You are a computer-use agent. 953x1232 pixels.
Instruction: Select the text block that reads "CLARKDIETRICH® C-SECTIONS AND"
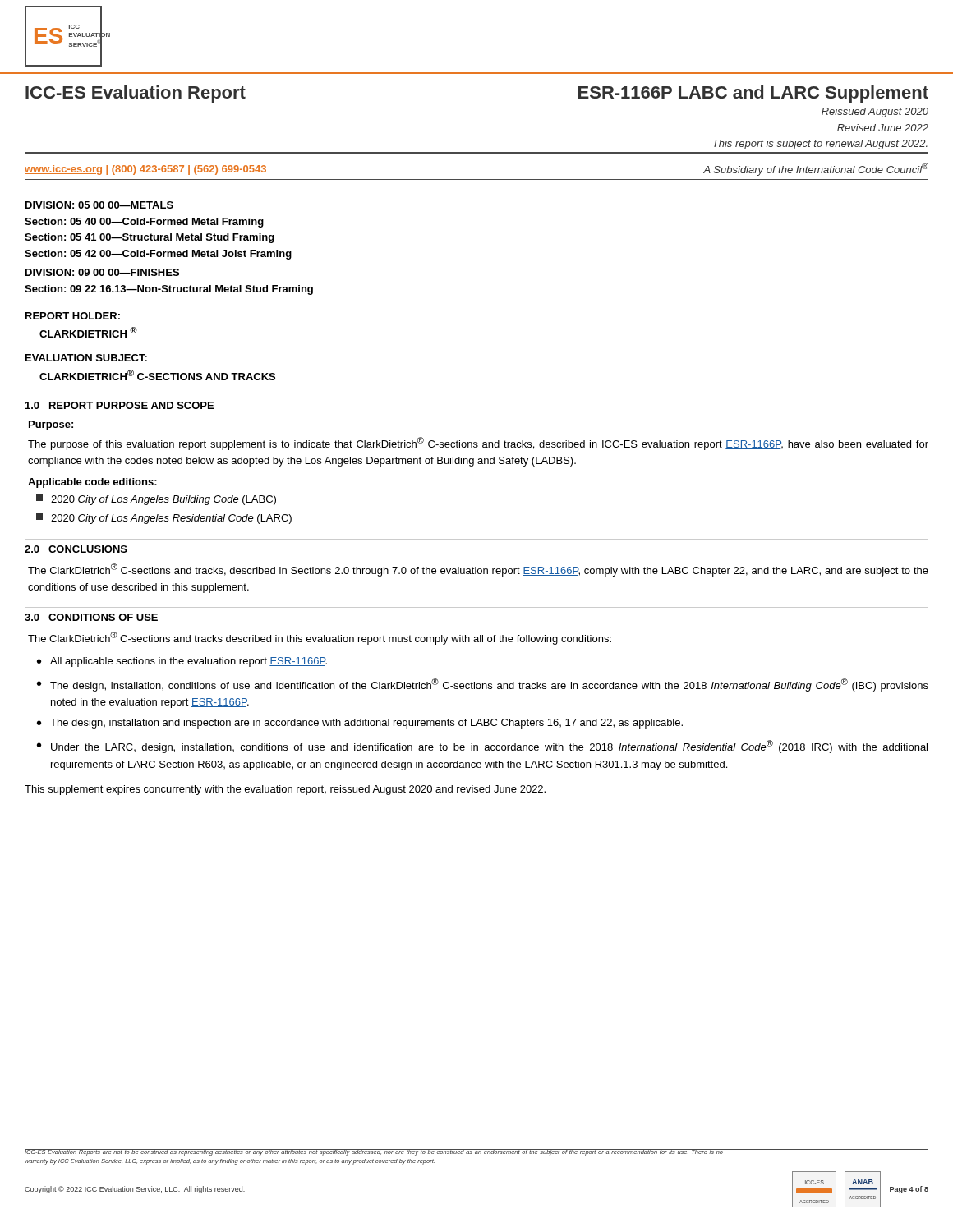[158, 375]
